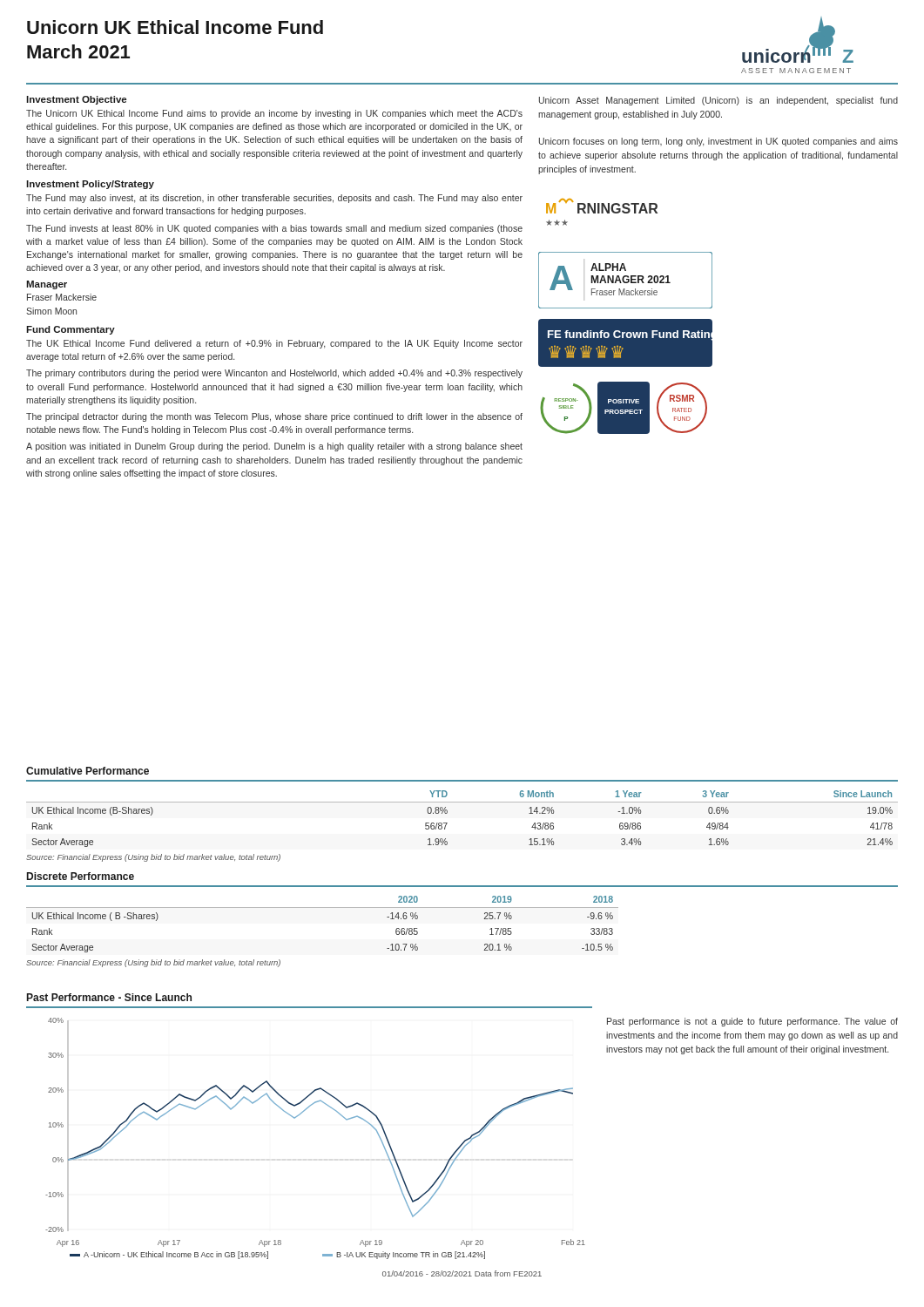
Task: Click on the line chart
Action: click(x=309, y=1143)
